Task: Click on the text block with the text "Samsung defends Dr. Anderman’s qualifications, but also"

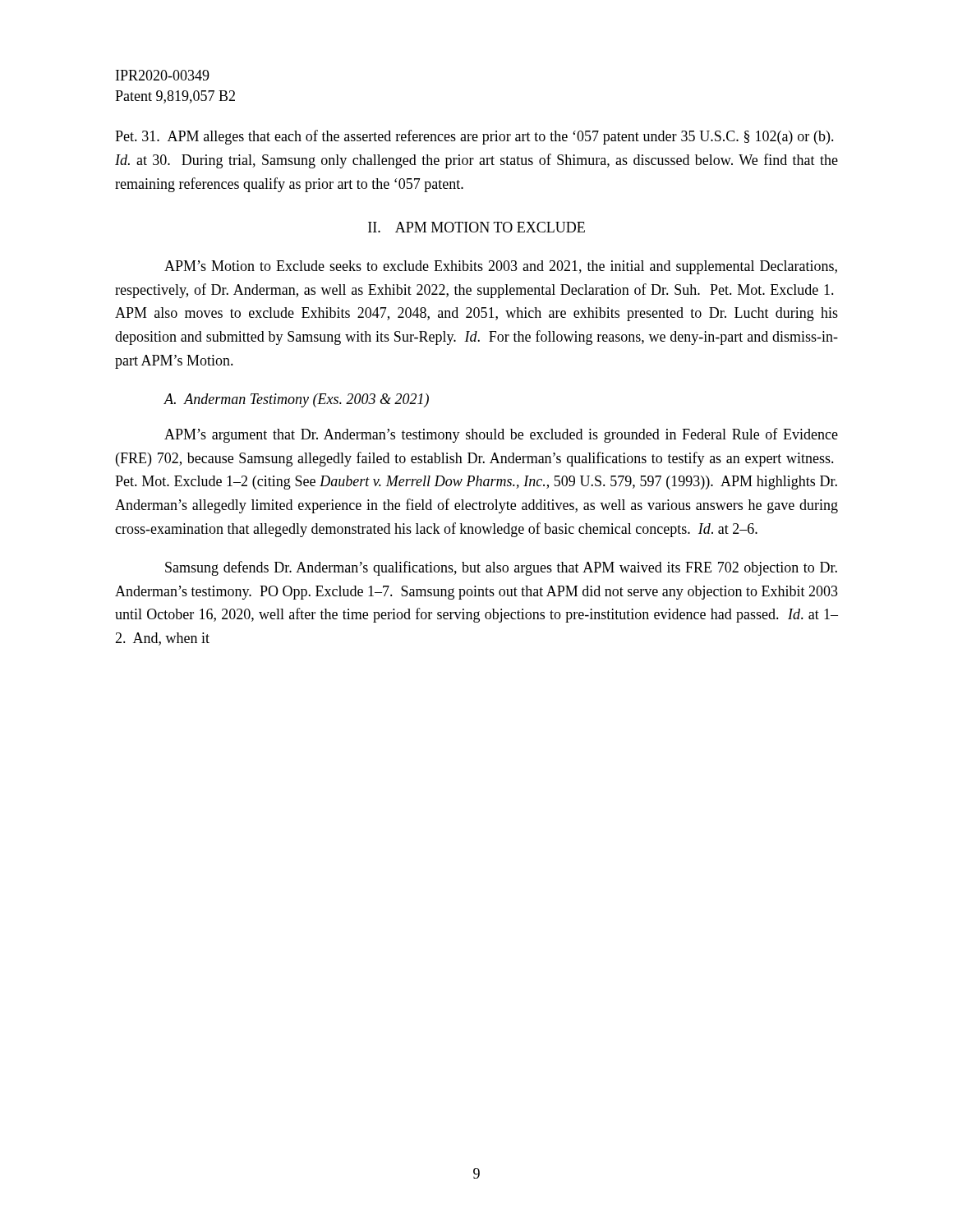Action: [x=476, y=603]
